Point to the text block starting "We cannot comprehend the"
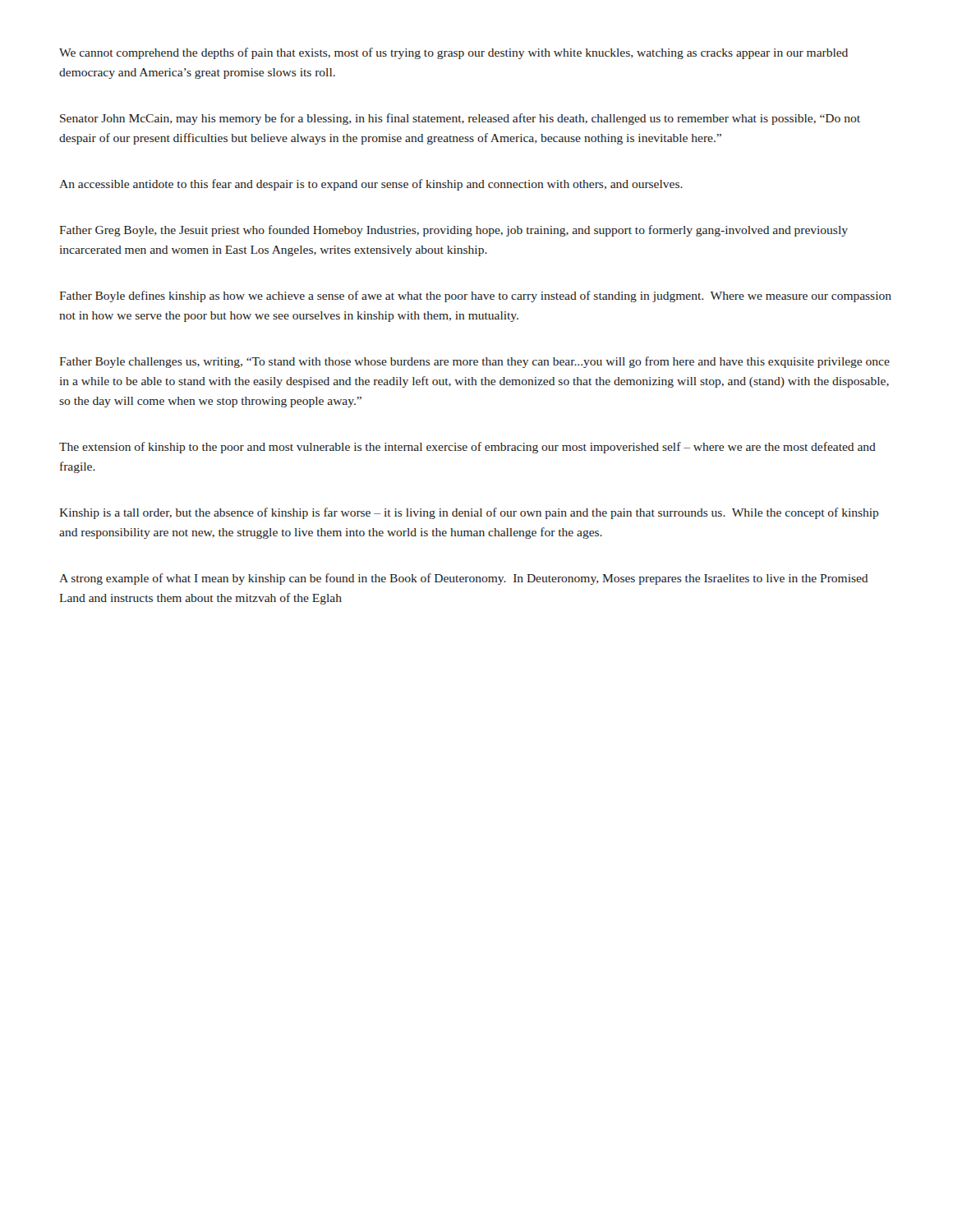This screenshot has height=1232, width=953. tap(454, 62)
